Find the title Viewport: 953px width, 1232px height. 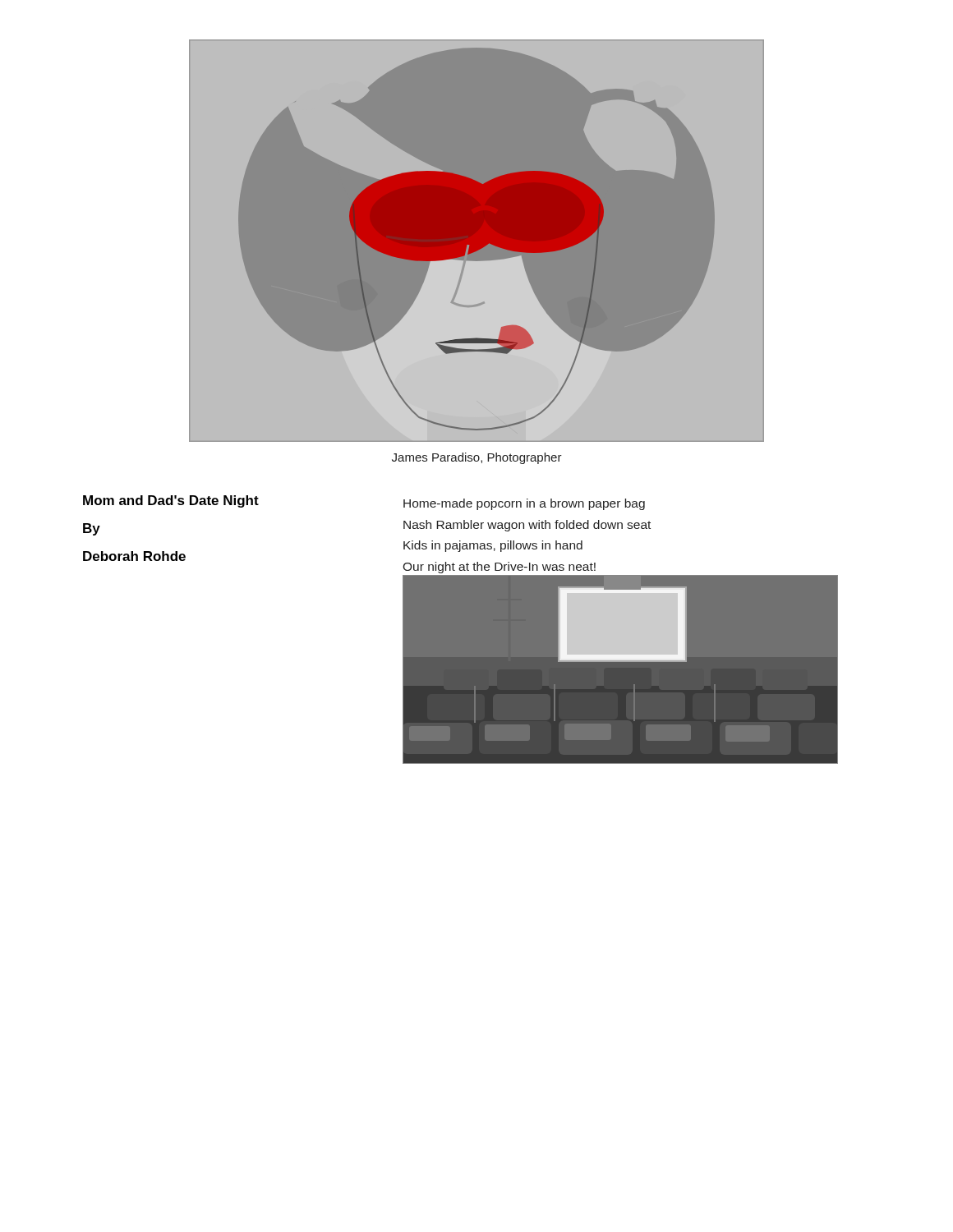(x=170, y=501)
